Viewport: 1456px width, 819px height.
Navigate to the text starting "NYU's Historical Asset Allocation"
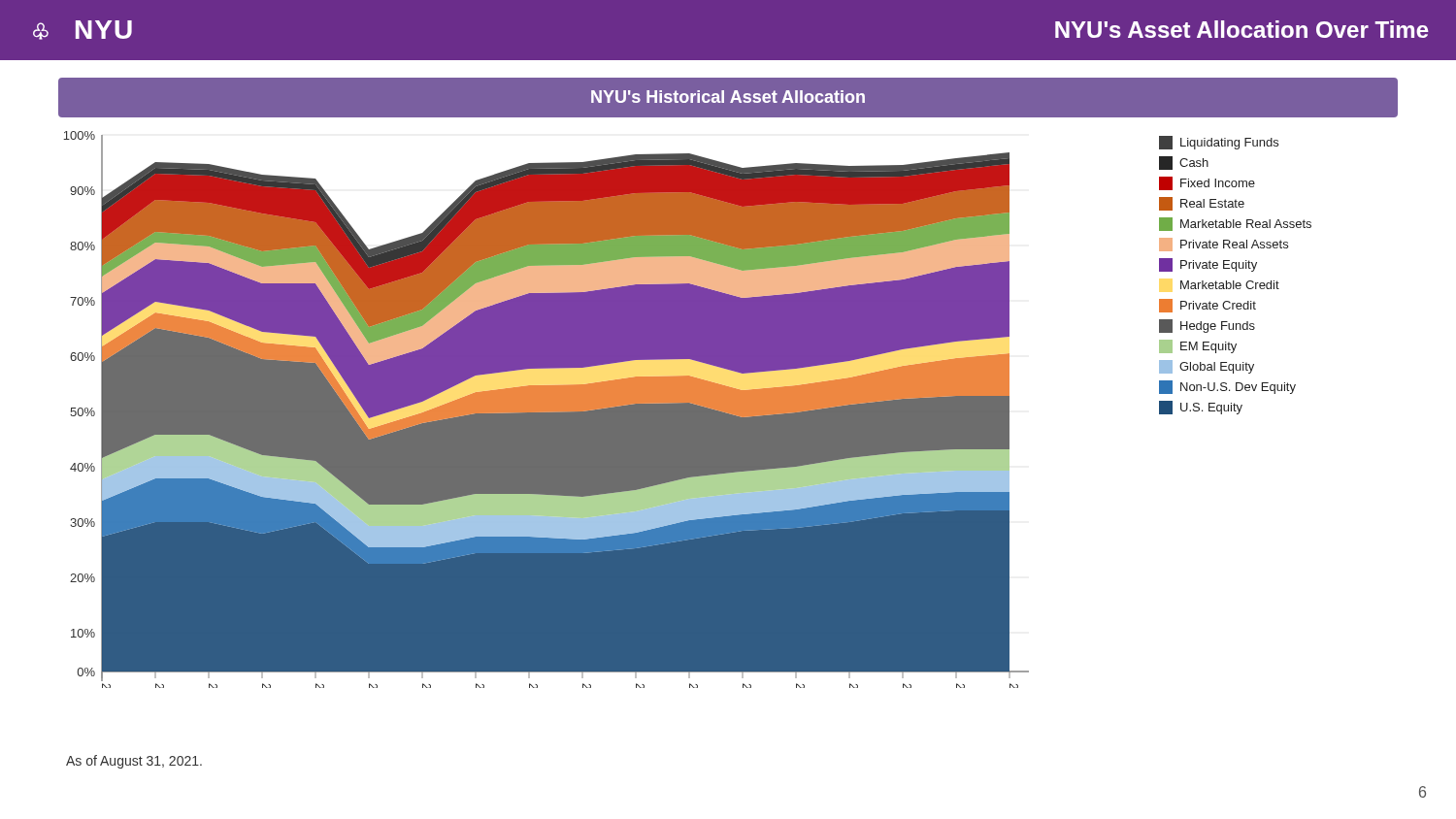tap(728, 97)
